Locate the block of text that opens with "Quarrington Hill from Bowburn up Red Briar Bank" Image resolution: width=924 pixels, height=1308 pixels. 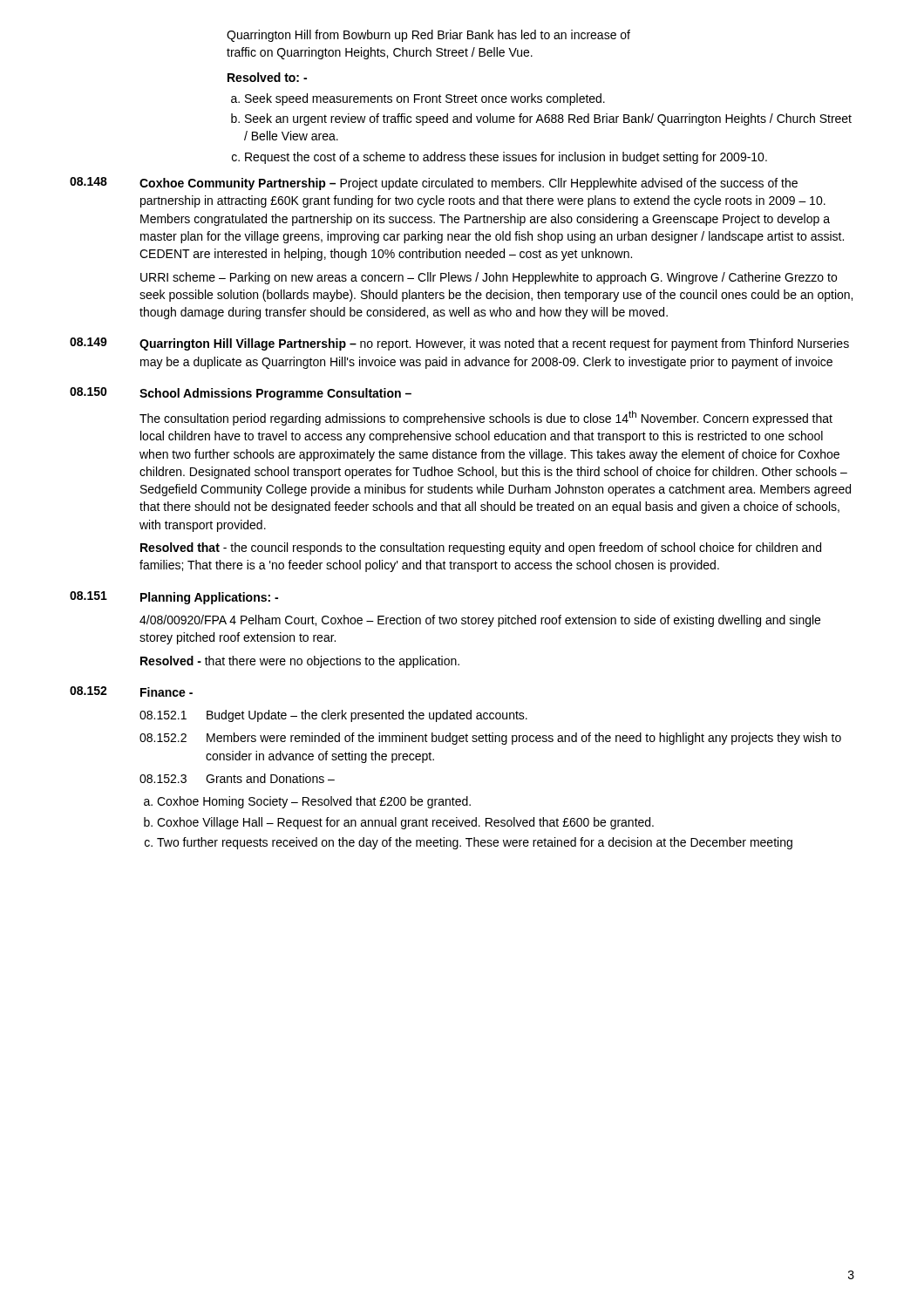point(428,44)
